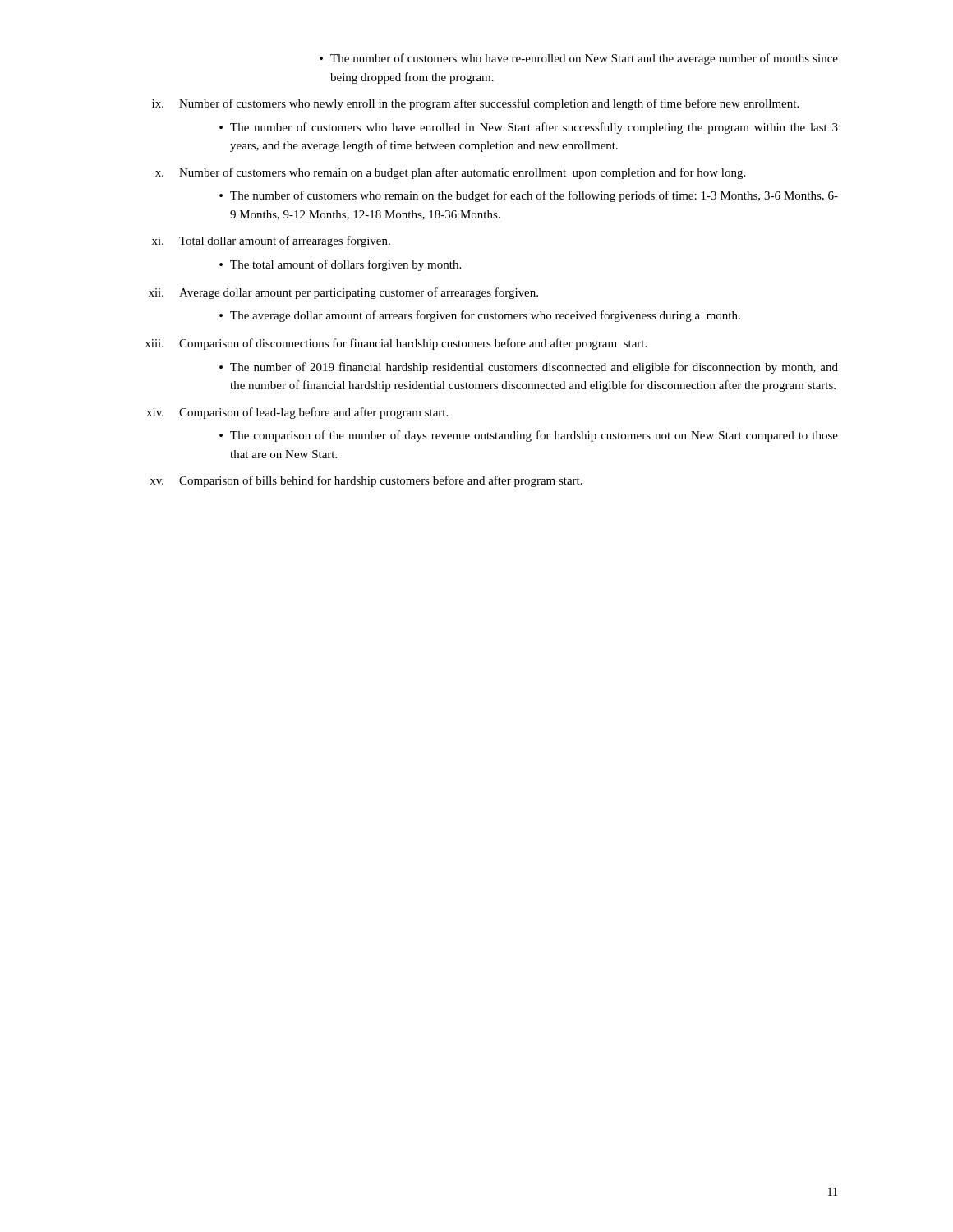This screenshot has height=1232, width=953.
Task: Click on the text starting "xiv. Comparison of lead-lag before and after"
Action: 476,435
